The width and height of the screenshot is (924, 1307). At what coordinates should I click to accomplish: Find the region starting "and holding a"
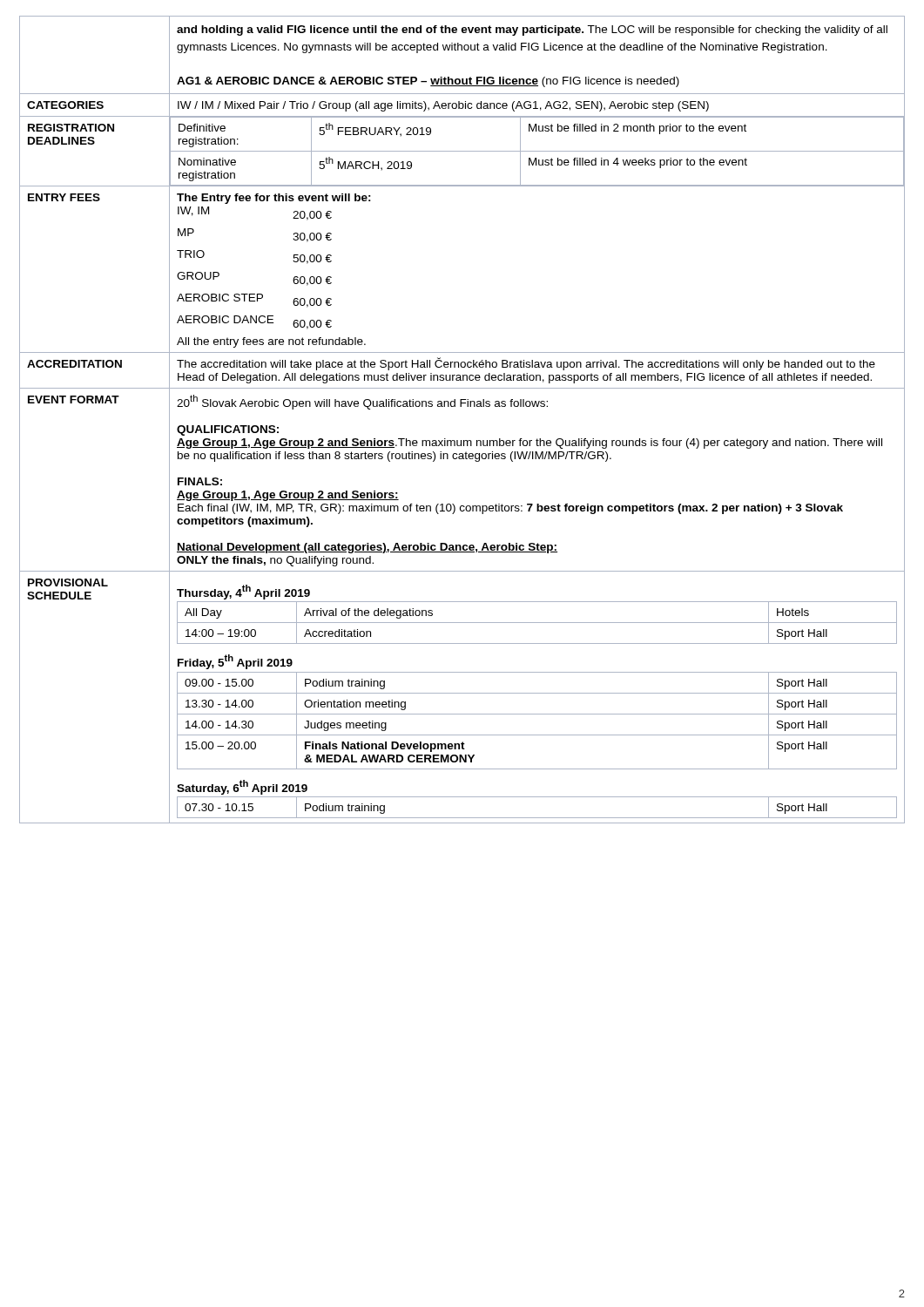pyautogui.click(x=532, y=55)
